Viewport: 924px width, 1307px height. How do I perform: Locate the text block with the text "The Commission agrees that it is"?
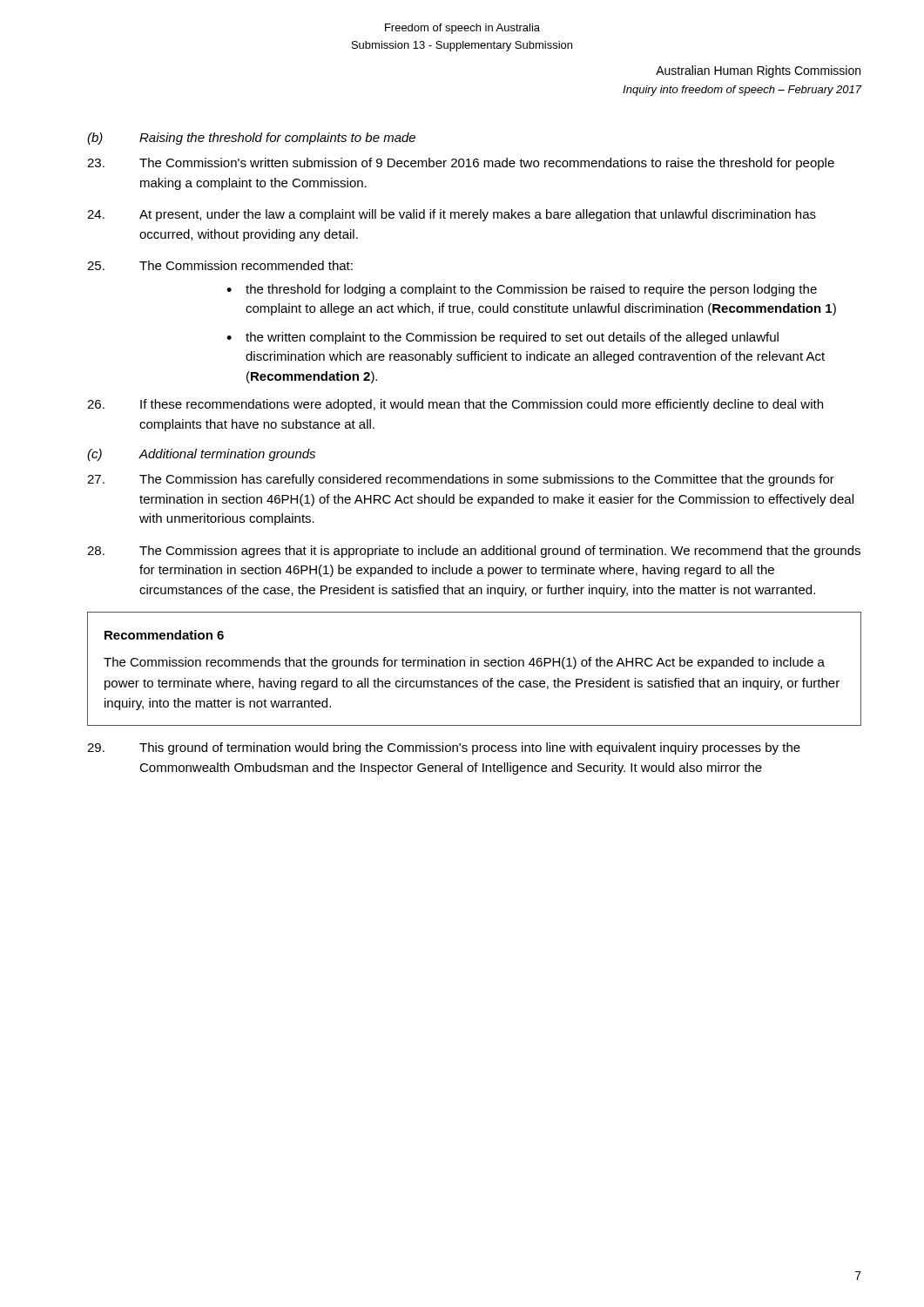474,570
